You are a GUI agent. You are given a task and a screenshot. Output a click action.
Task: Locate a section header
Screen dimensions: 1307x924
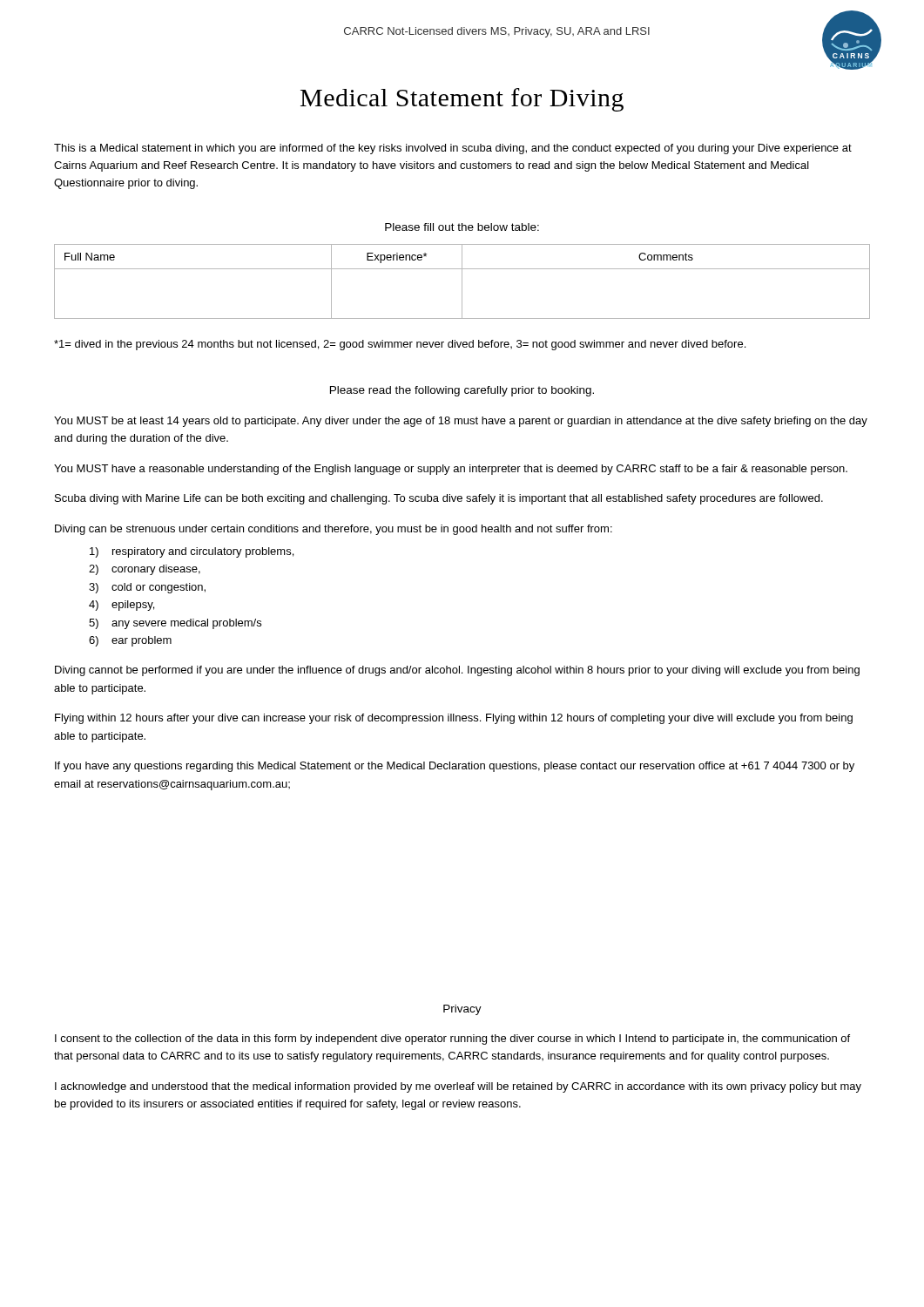tap(462, 1009)
